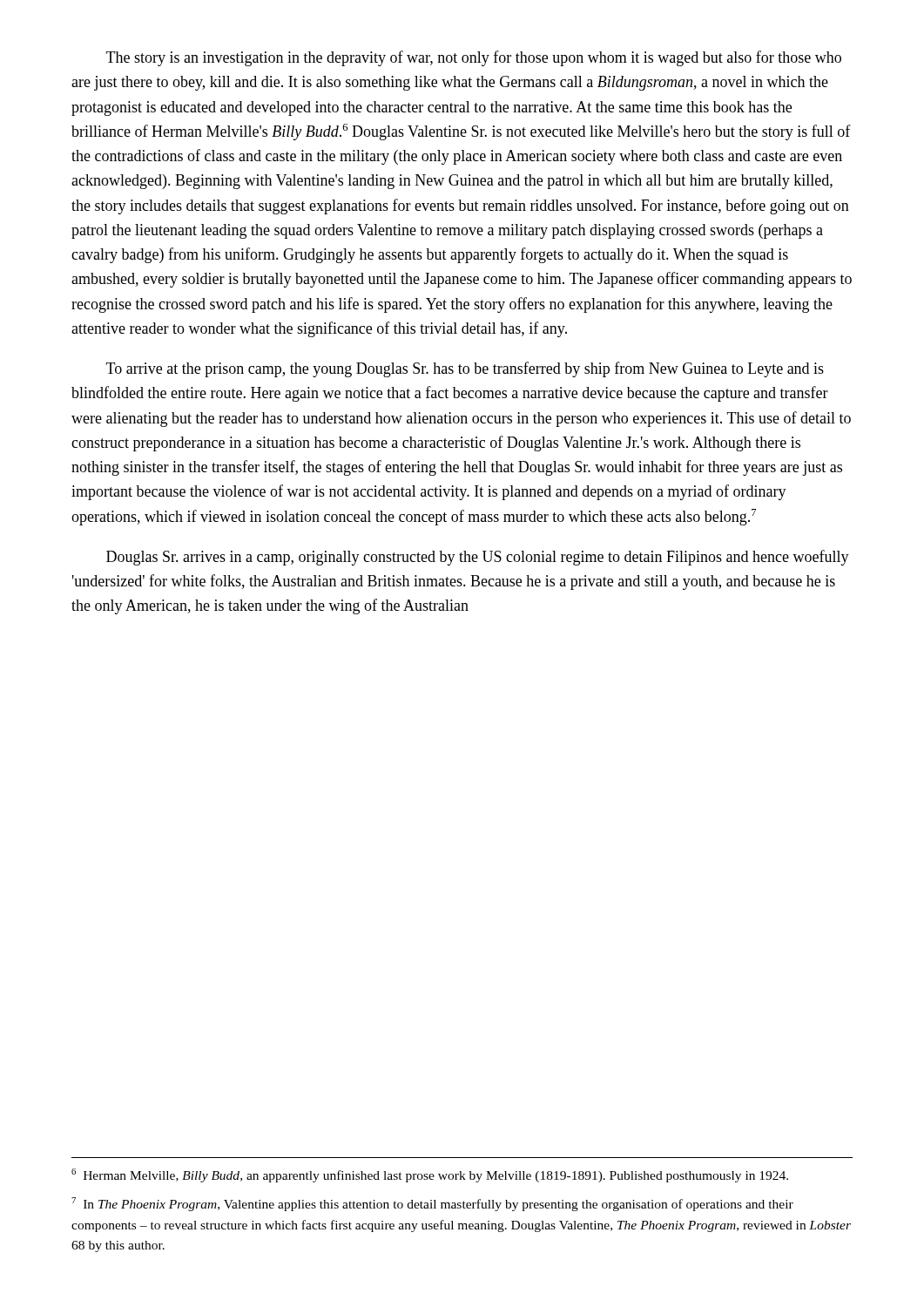The image size is (924, 1307).
Task: Locate the block of text that opens with "Douglas Sr. arrives in a"
Action: point(460,581)
